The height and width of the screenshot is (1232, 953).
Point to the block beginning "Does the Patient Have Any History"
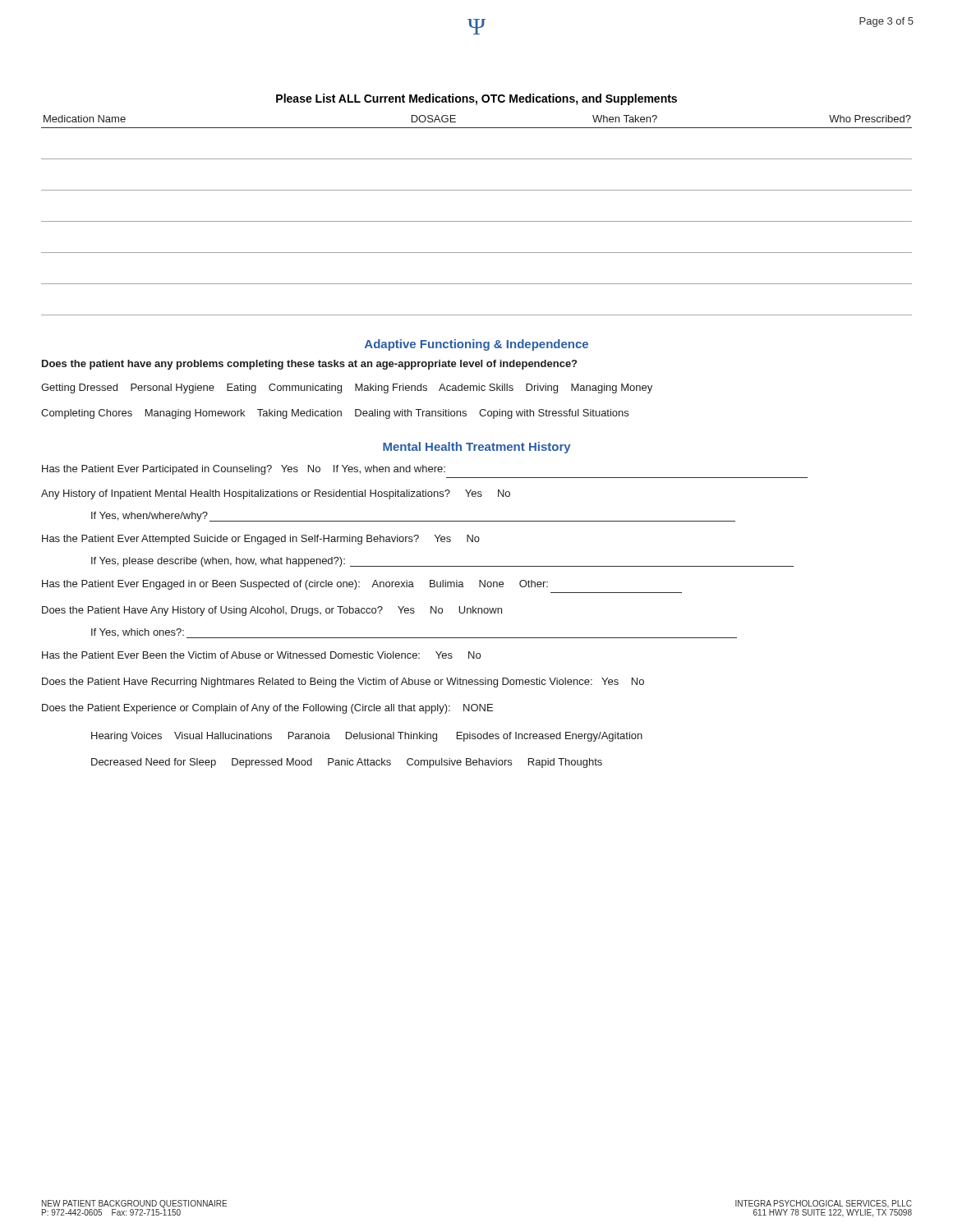(272, 610)
